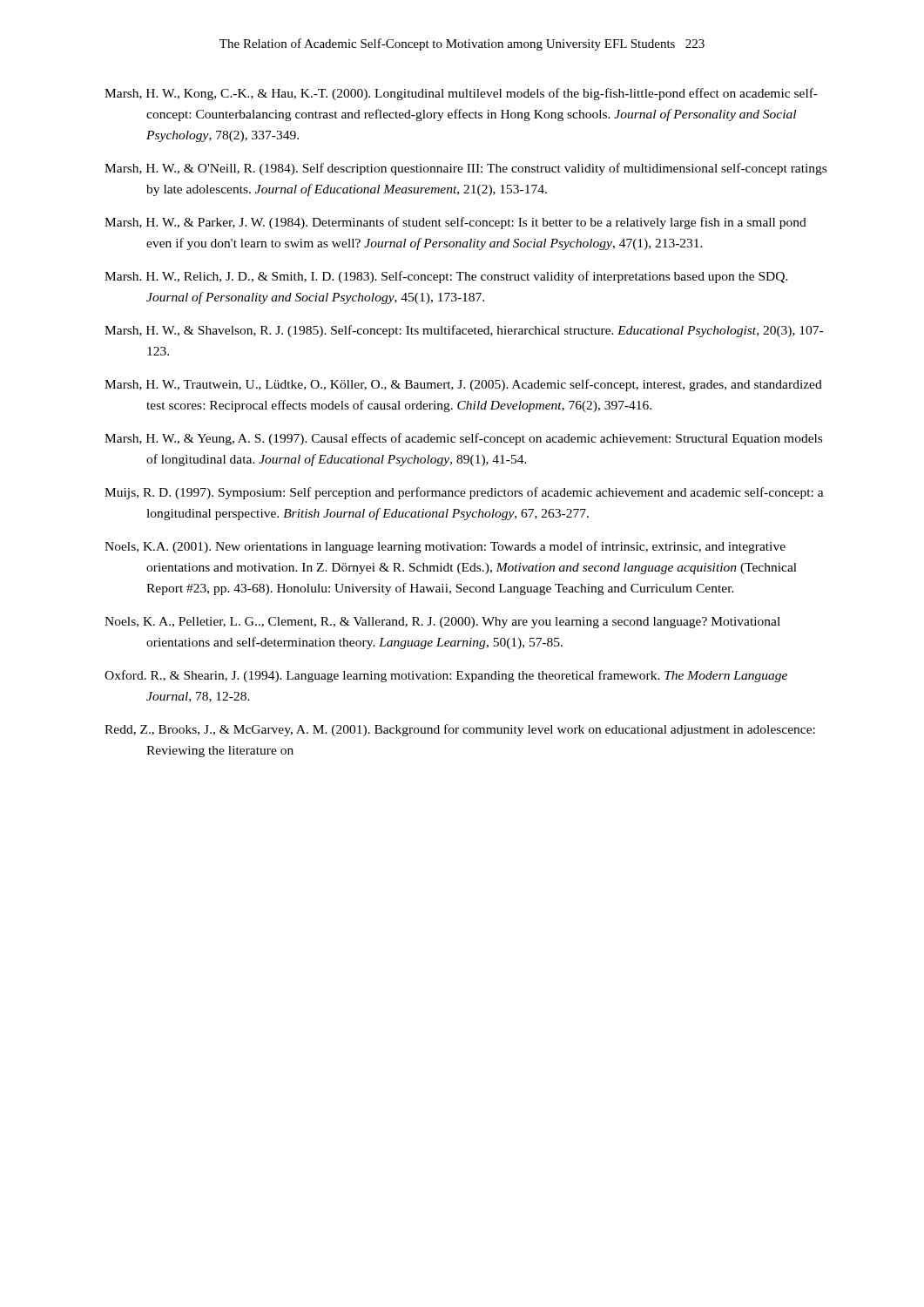
Task: Select the list item that says "Oxford. R., & Shearin, J."
Action: (x=446, y=686)
